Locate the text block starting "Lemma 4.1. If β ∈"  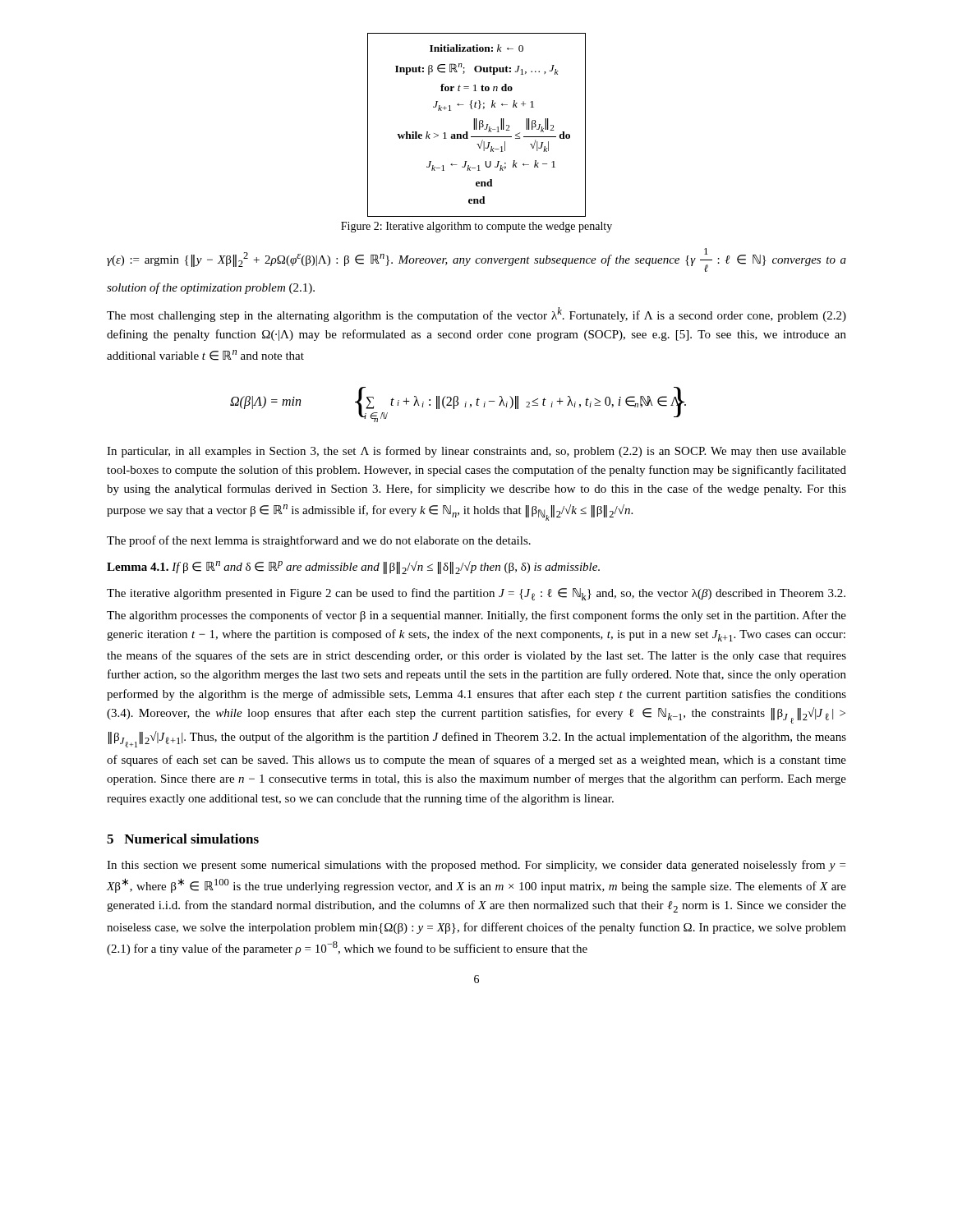click(354, 567)
